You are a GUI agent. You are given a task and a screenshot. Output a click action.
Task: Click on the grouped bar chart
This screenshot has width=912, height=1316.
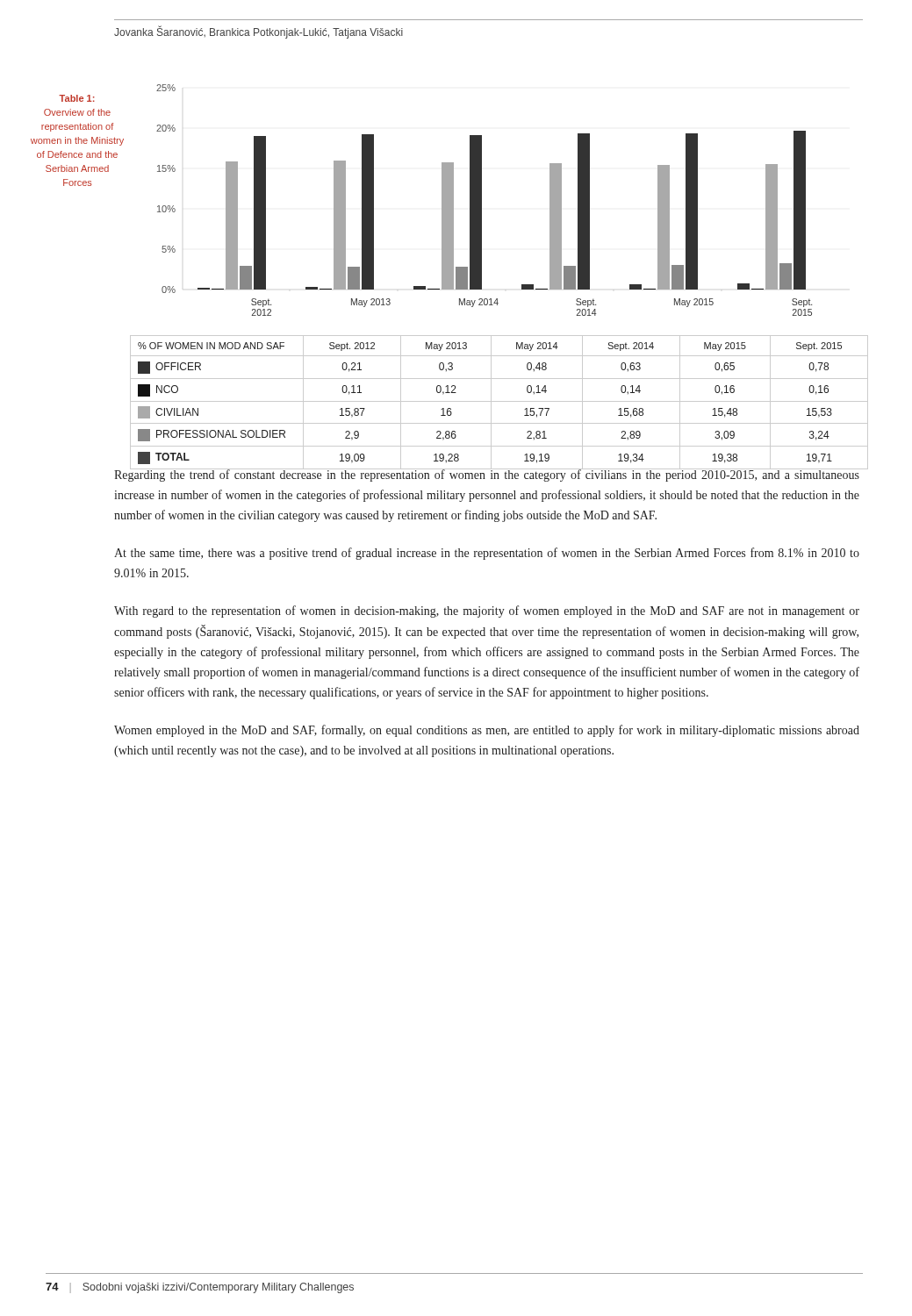499,206
